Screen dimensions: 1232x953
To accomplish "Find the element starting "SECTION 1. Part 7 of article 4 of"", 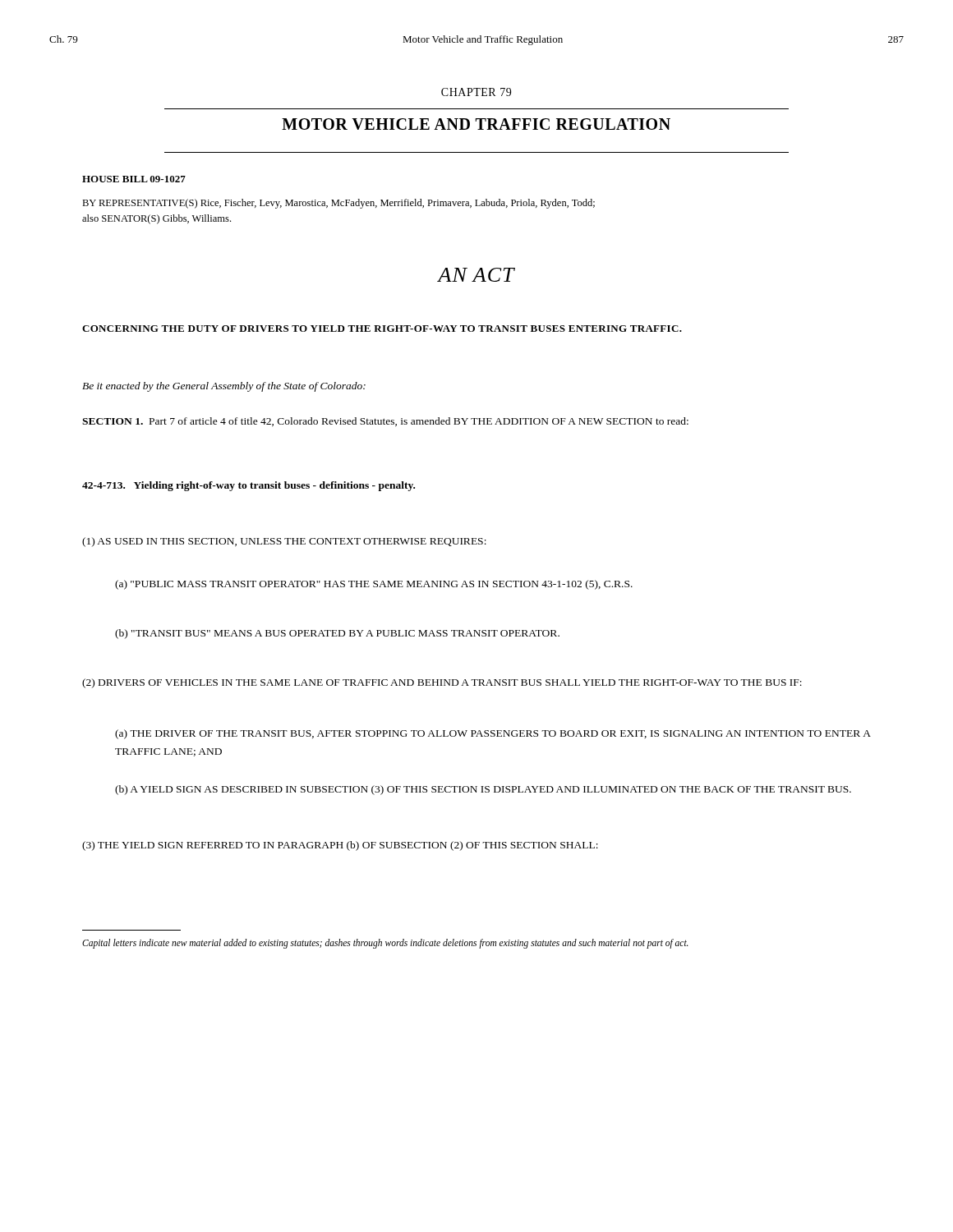I will [x=386, y=421].
